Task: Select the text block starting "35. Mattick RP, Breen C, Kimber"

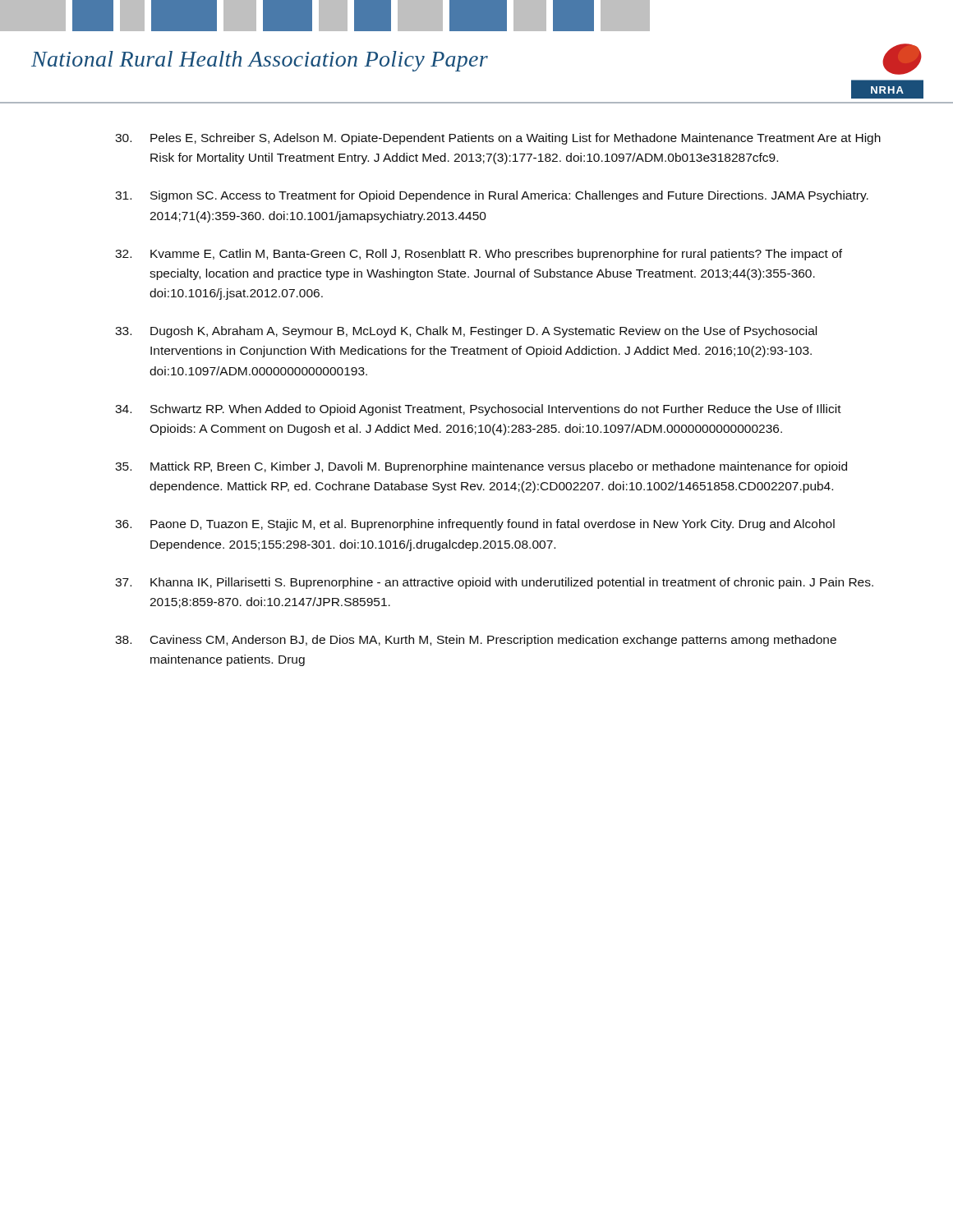Action: pyautogui.click(x=501, y=477)
